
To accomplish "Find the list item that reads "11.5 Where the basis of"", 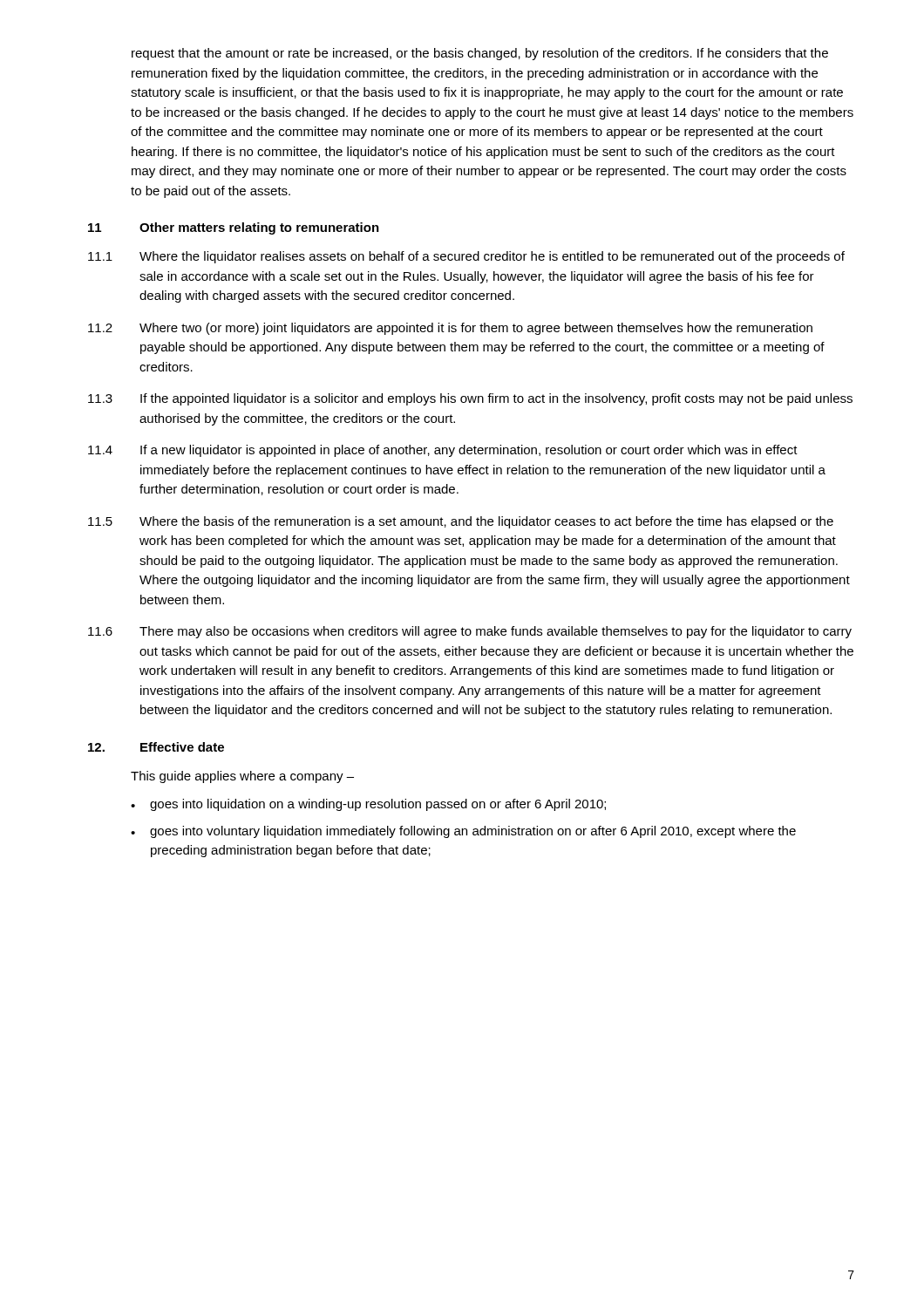I will click(471, 560).
